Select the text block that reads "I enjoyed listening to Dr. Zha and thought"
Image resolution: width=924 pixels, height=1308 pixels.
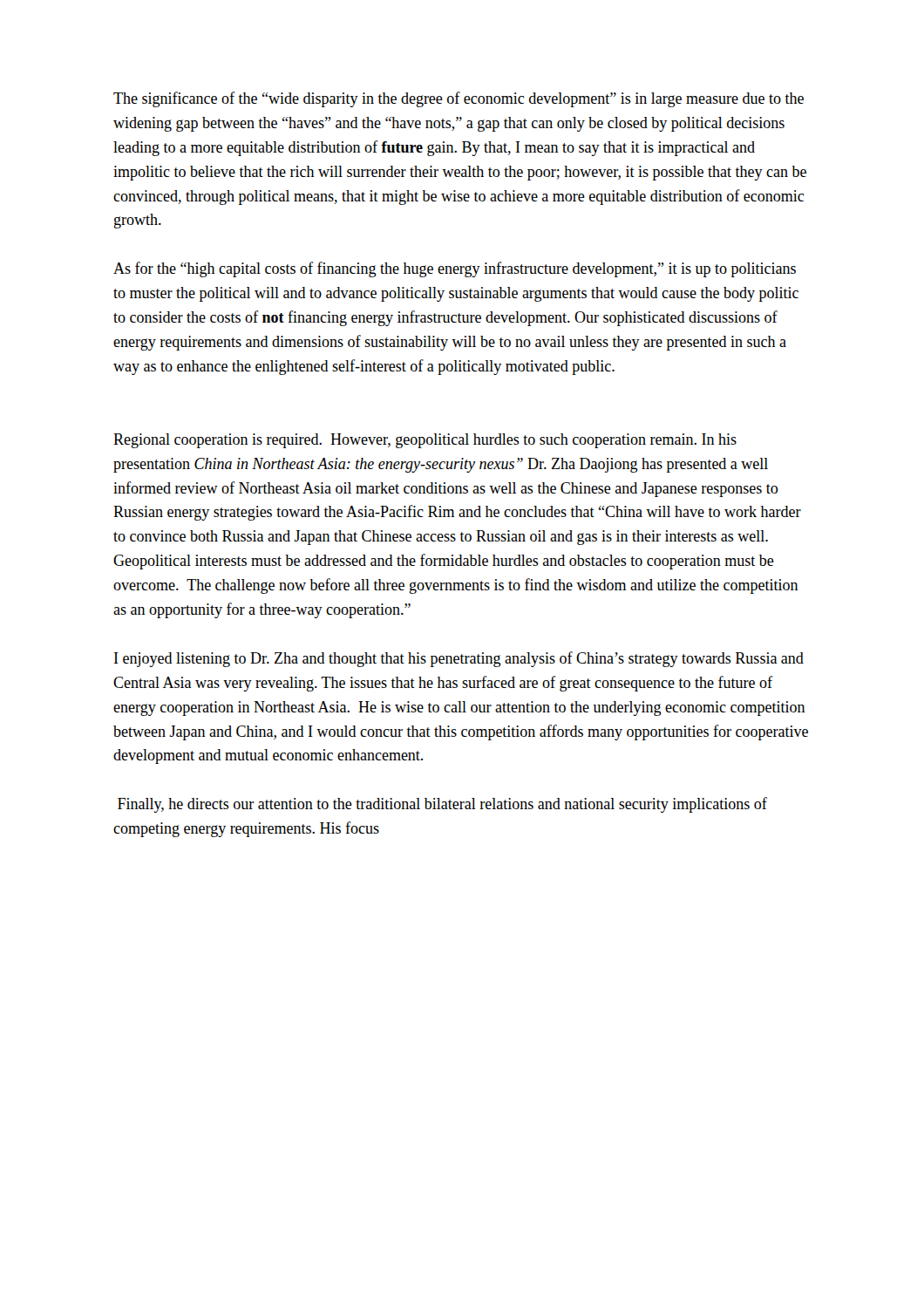(461, 707)
